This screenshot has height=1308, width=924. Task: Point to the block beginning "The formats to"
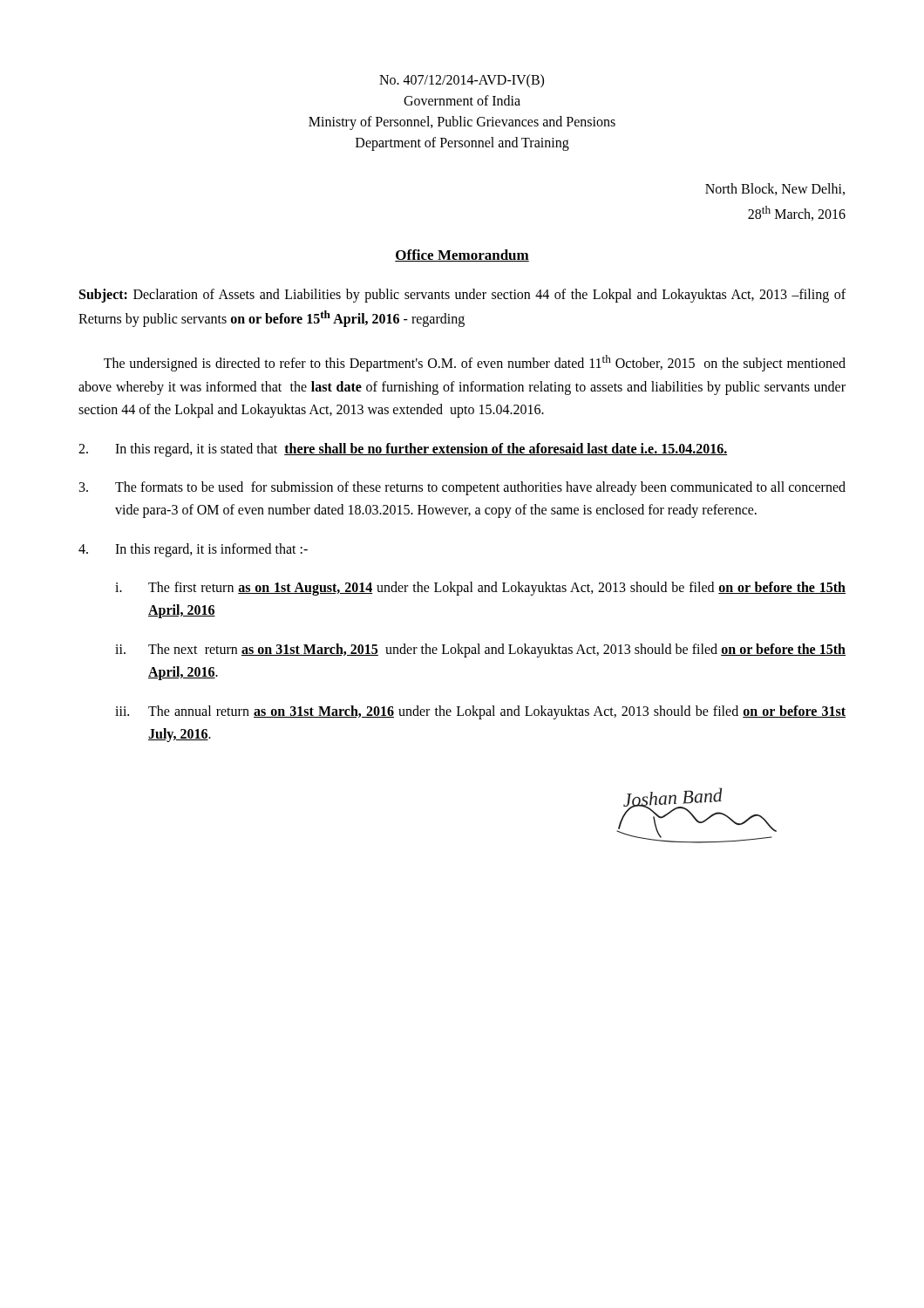tap(462, 499)
